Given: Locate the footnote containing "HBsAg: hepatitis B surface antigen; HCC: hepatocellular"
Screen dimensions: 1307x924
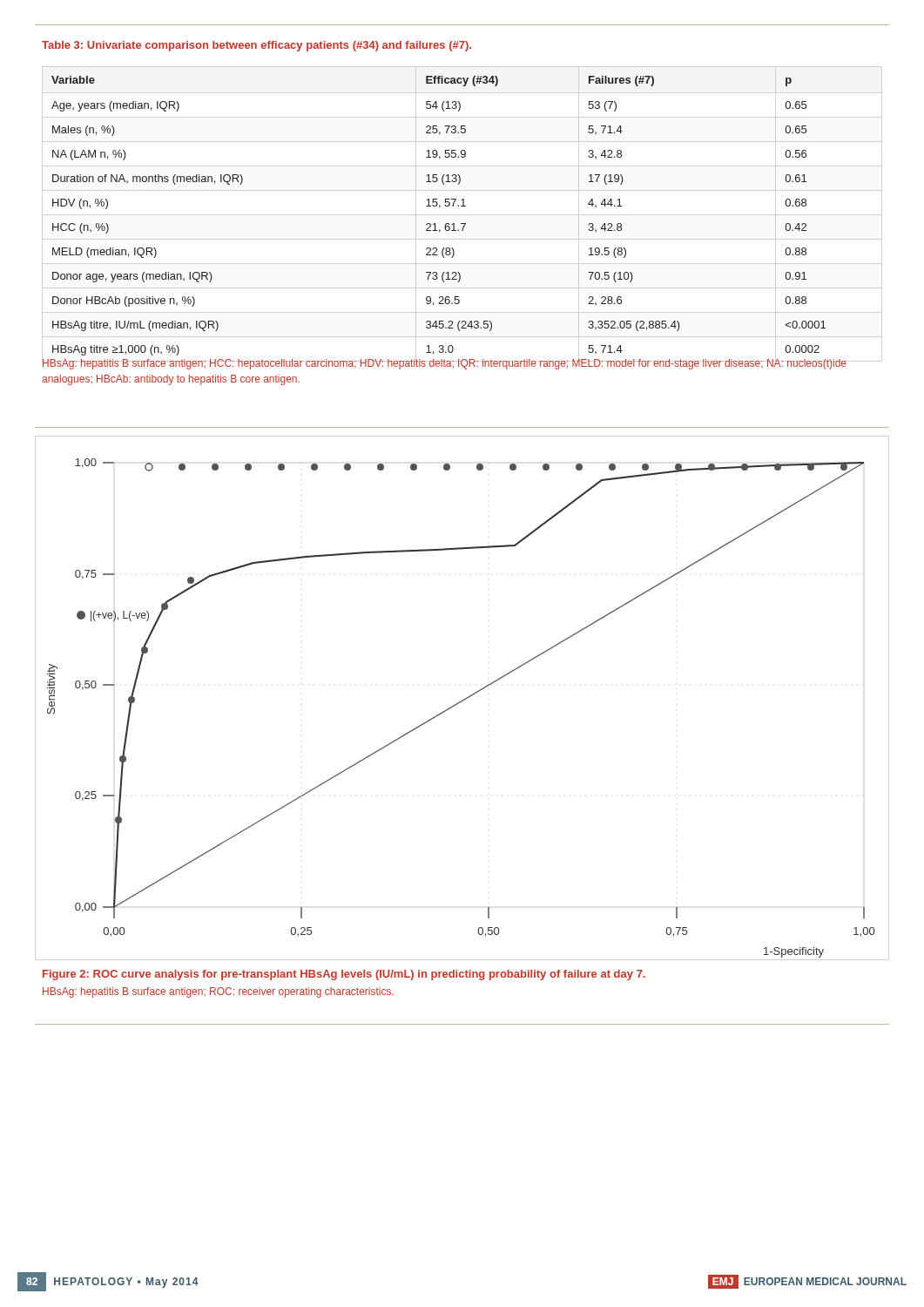Looking at the screenshot, I should pos(462,371).
